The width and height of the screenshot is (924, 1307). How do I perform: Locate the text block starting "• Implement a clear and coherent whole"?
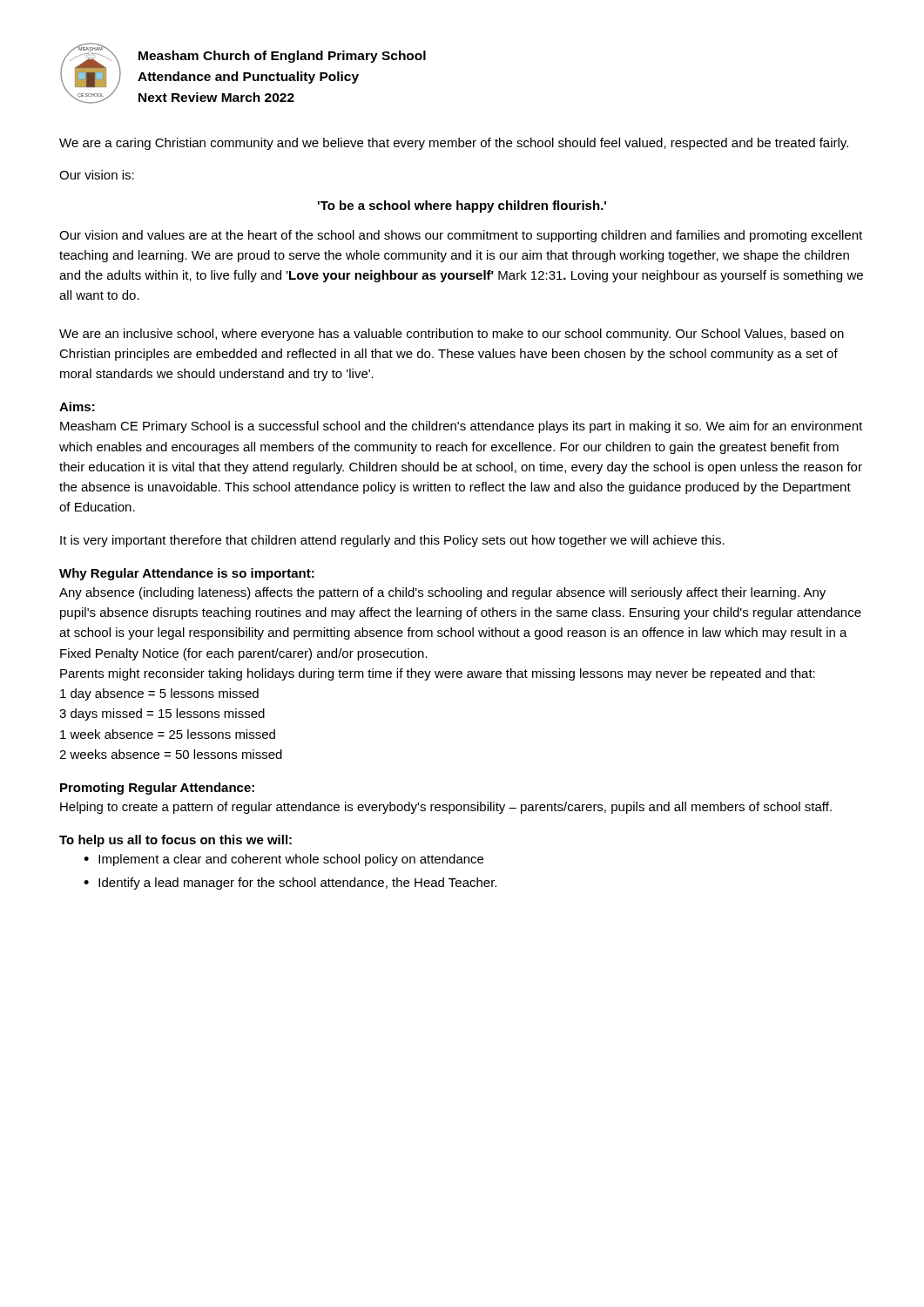click(284, 859)
